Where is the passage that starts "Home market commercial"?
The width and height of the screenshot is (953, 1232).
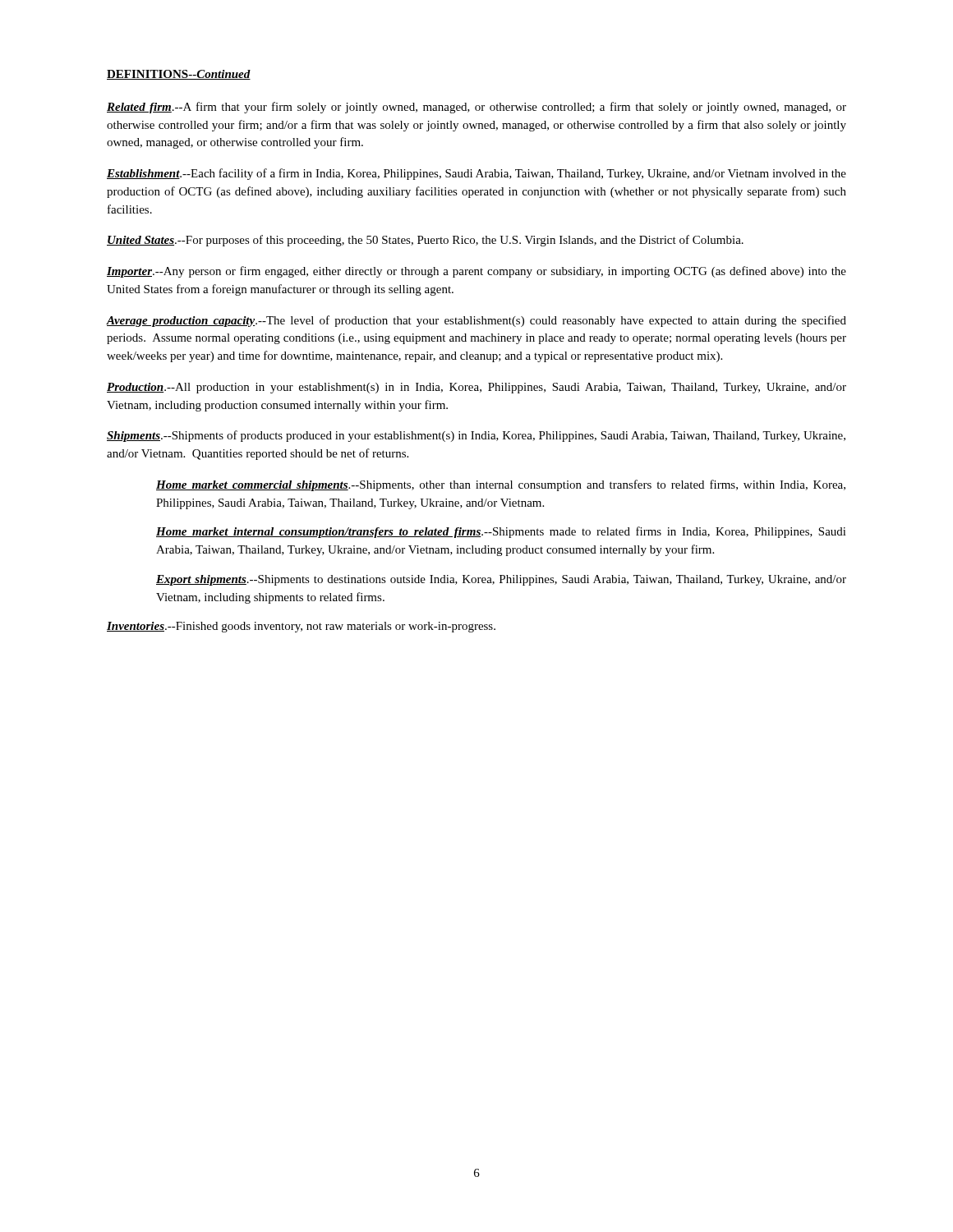coord(501,493)
